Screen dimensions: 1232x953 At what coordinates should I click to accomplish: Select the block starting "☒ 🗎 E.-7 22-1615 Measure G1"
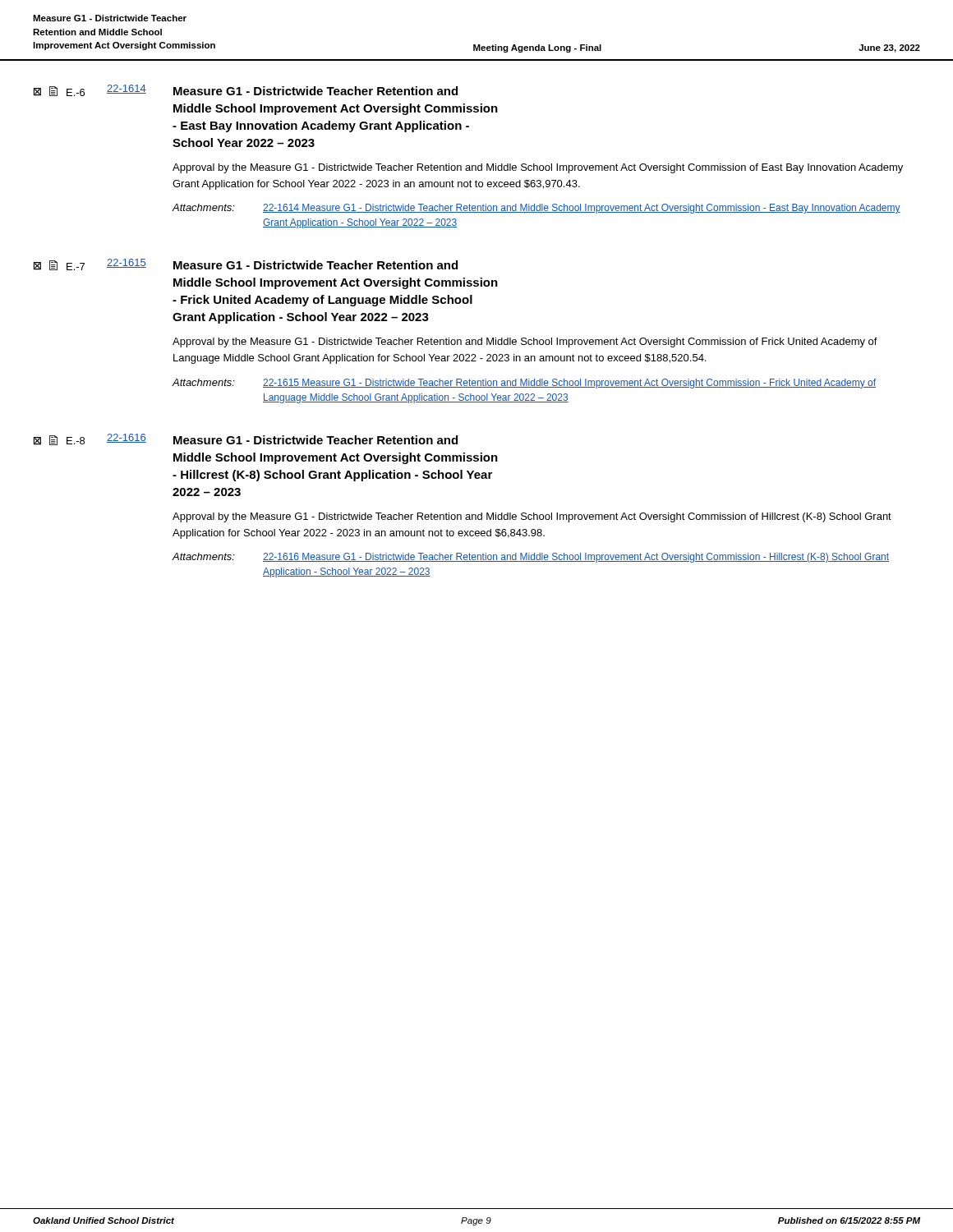click(476, 331)
